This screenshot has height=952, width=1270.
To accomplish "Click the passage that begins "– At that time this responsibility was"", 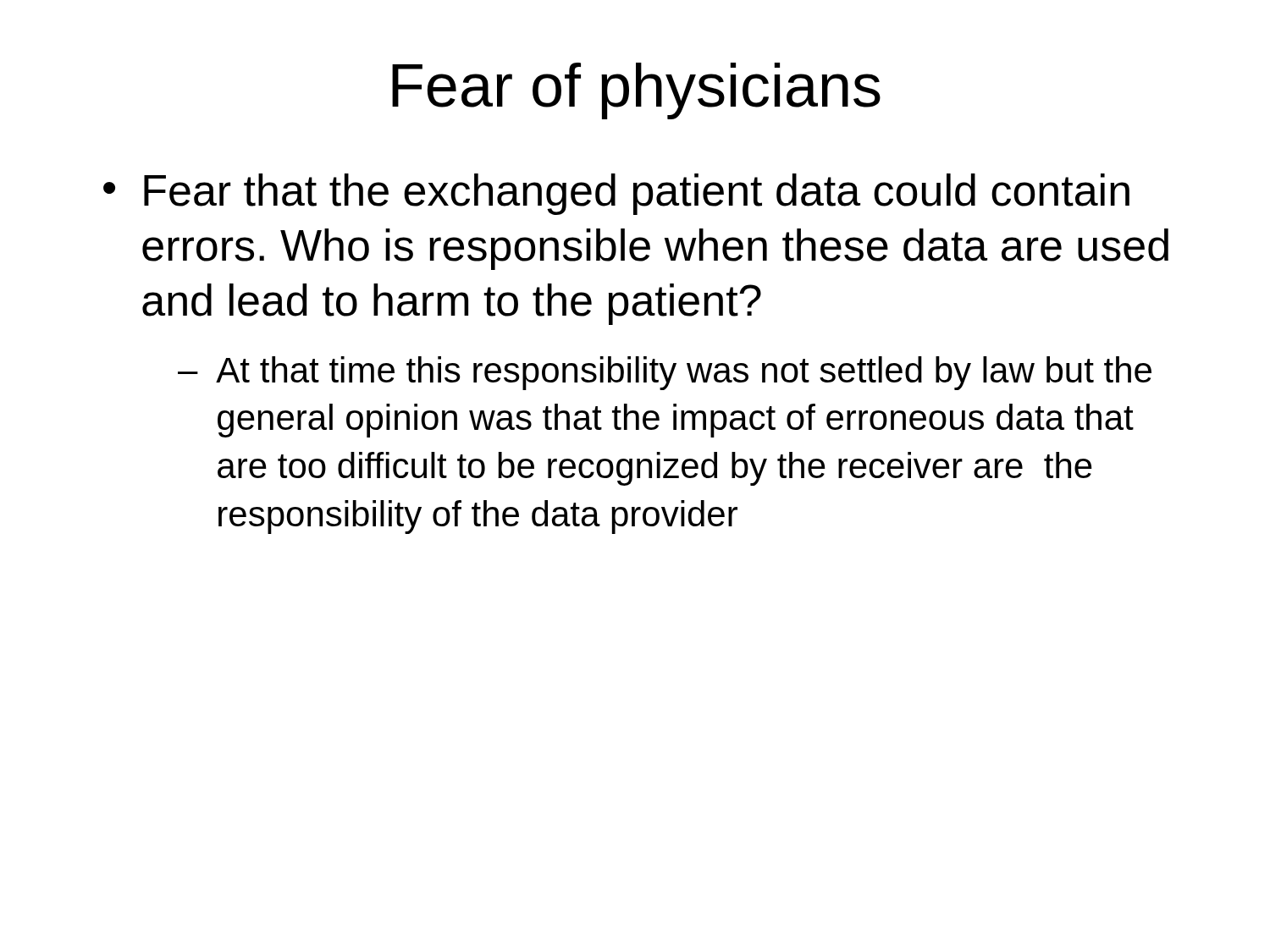I will coord(686,443).
